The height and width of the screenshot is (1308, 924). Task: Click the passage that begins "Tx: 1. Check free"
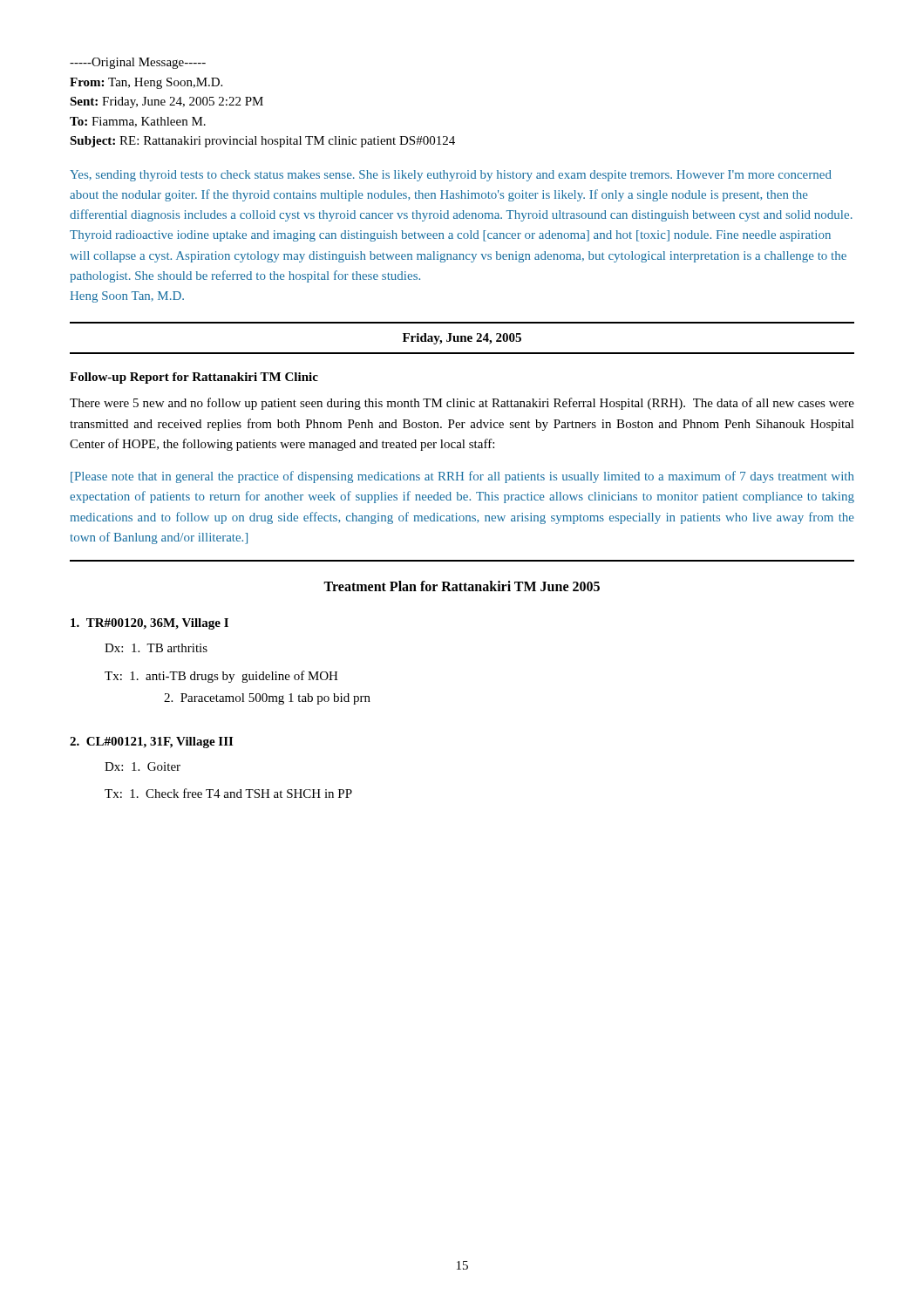[228, 793]
